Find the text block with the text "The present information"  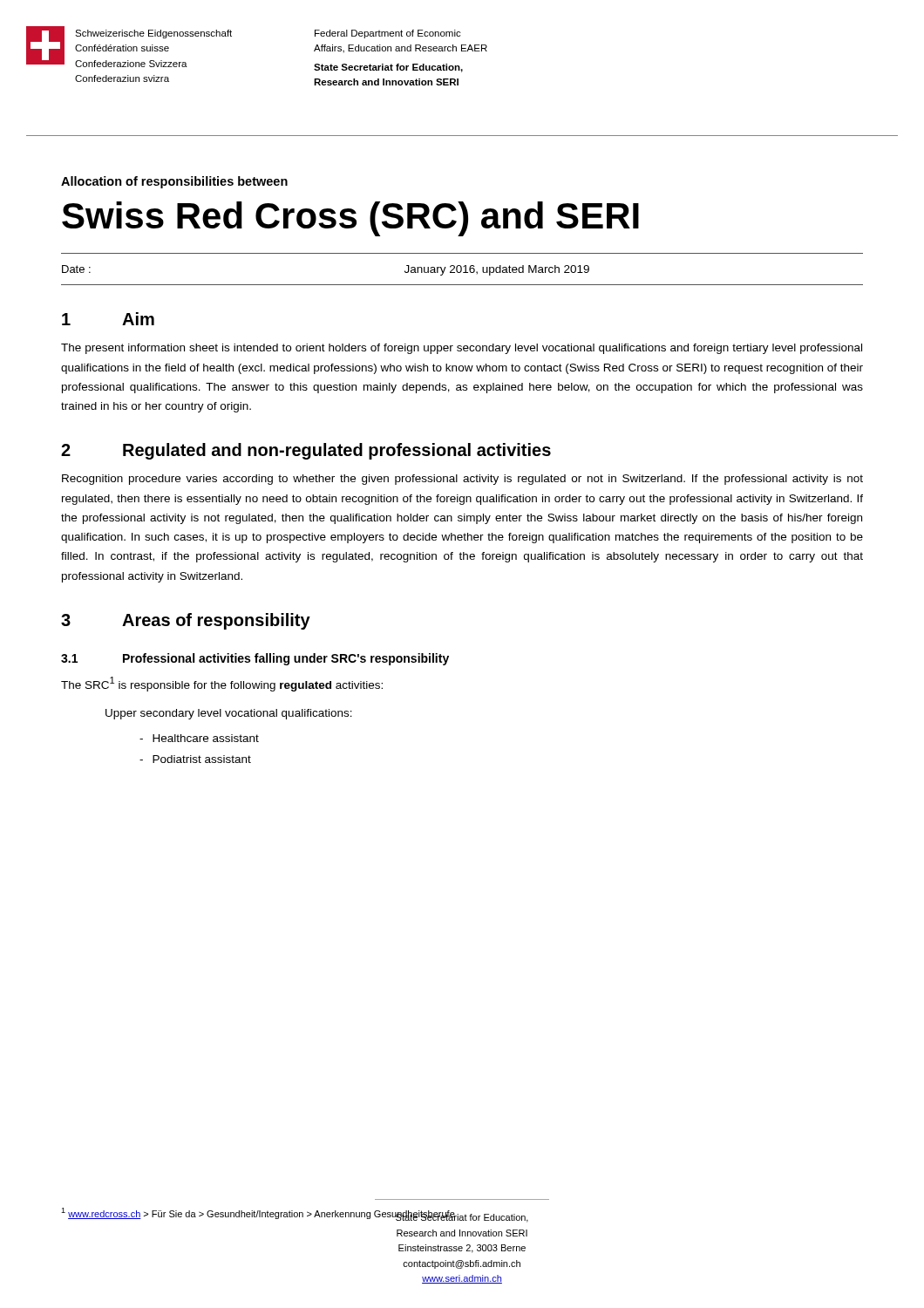(462, 377)
